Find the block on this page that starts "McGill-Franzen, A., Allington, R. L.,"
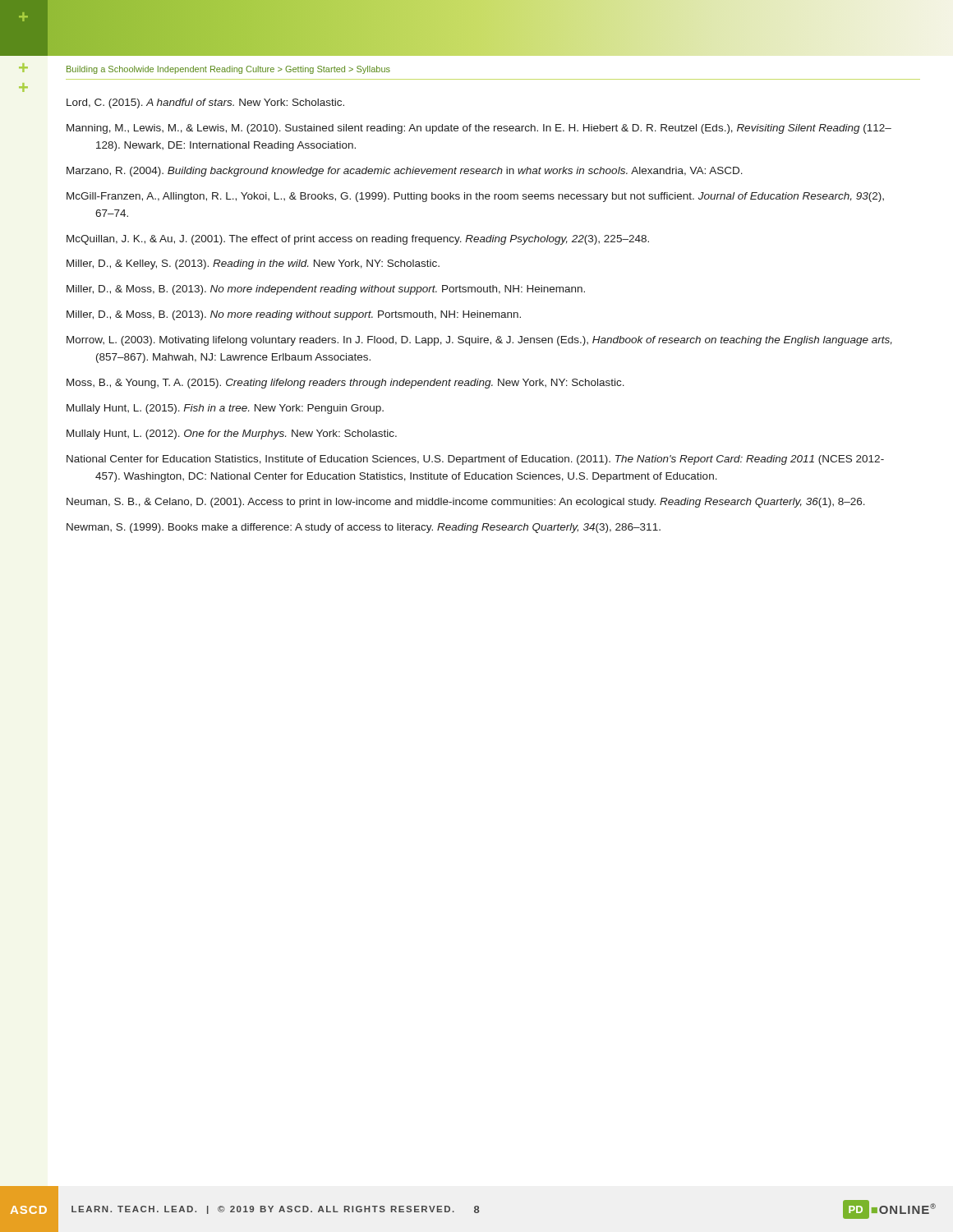Screen dimensions: 1232x953 [x=475, y=204]
